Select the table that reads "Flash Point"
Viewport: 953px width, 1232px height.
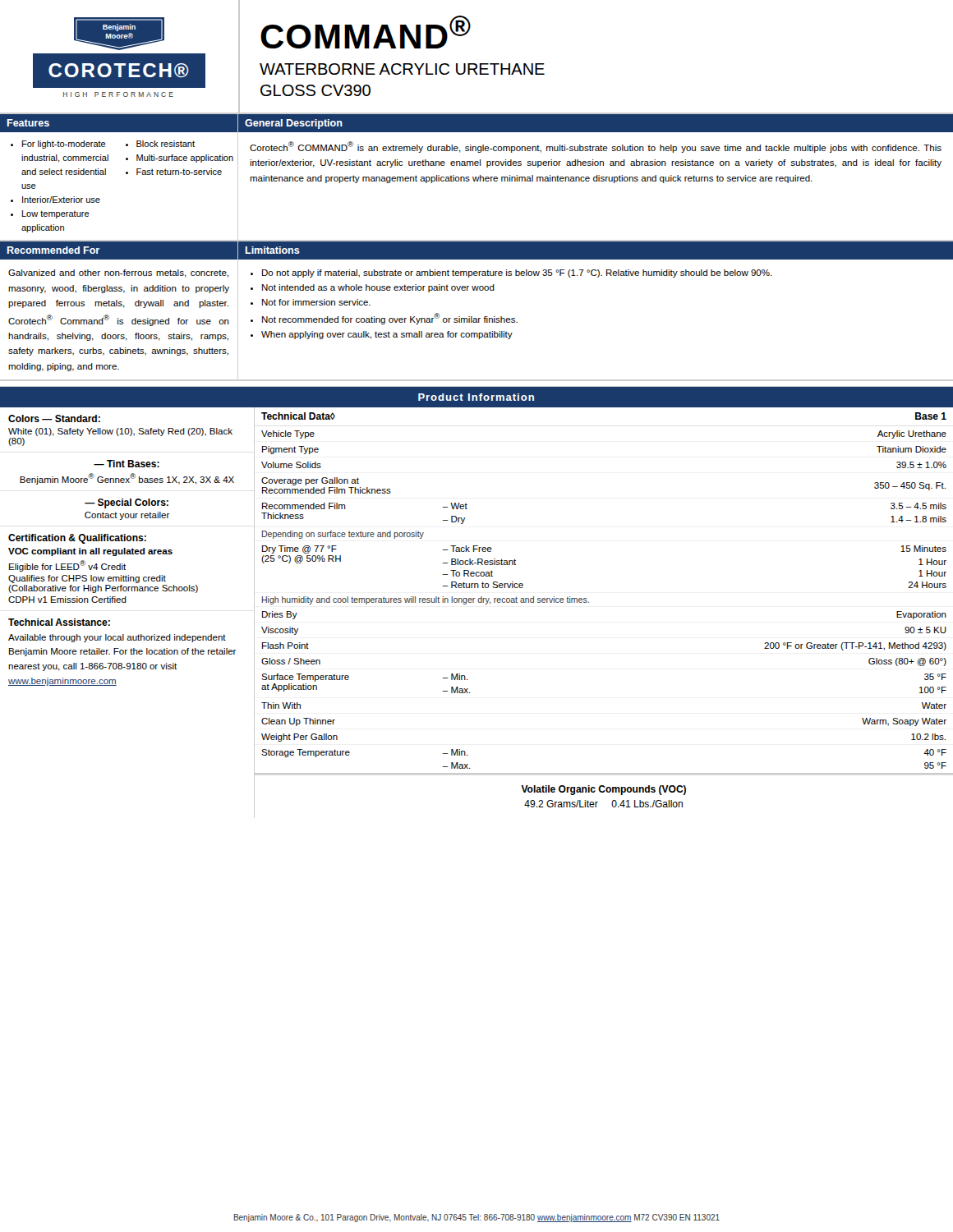click(x=604, y=613)
